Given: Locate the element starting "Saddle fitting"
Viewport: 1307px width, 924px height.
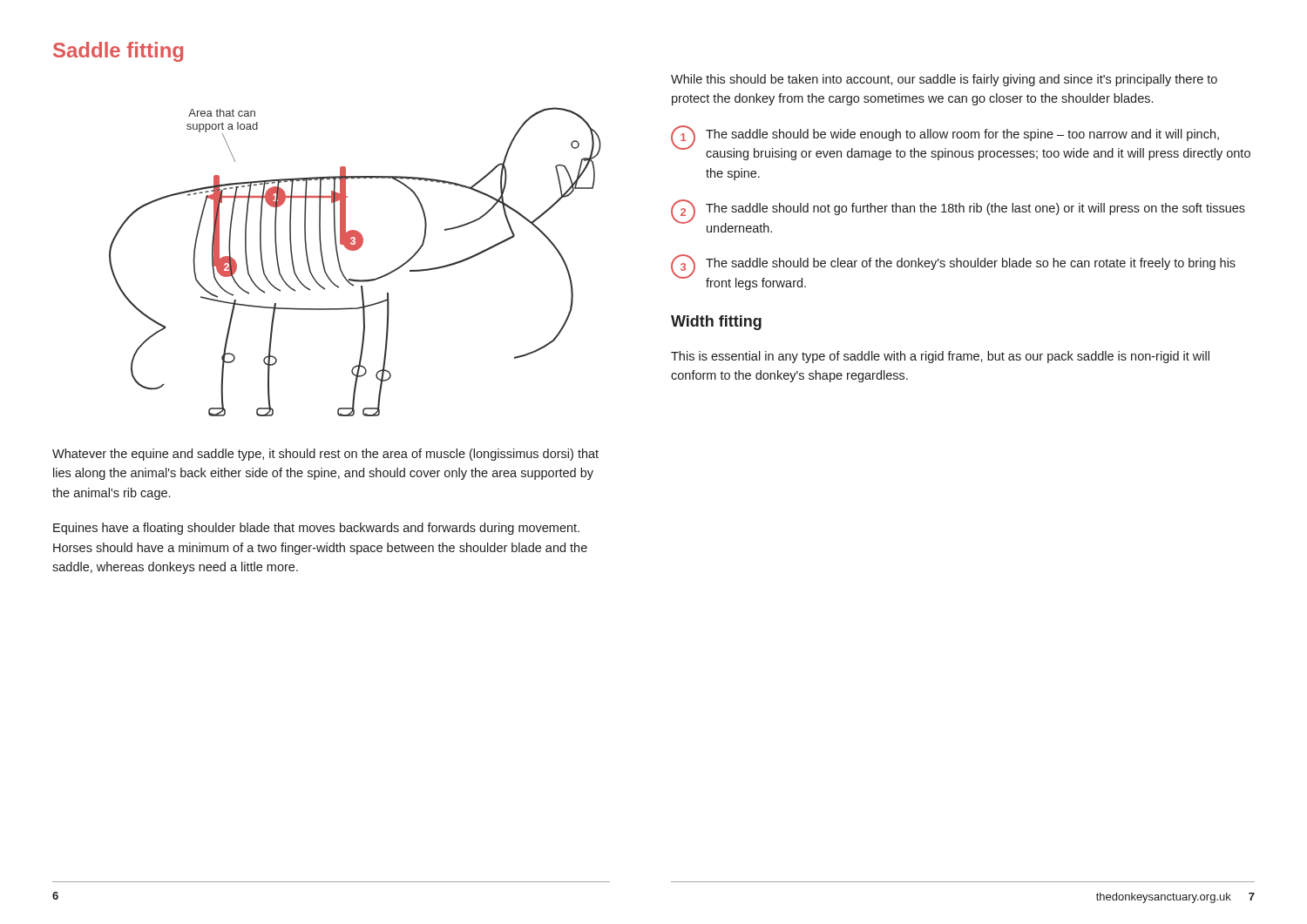Looking at the screenshot, I should pos(118,52).
